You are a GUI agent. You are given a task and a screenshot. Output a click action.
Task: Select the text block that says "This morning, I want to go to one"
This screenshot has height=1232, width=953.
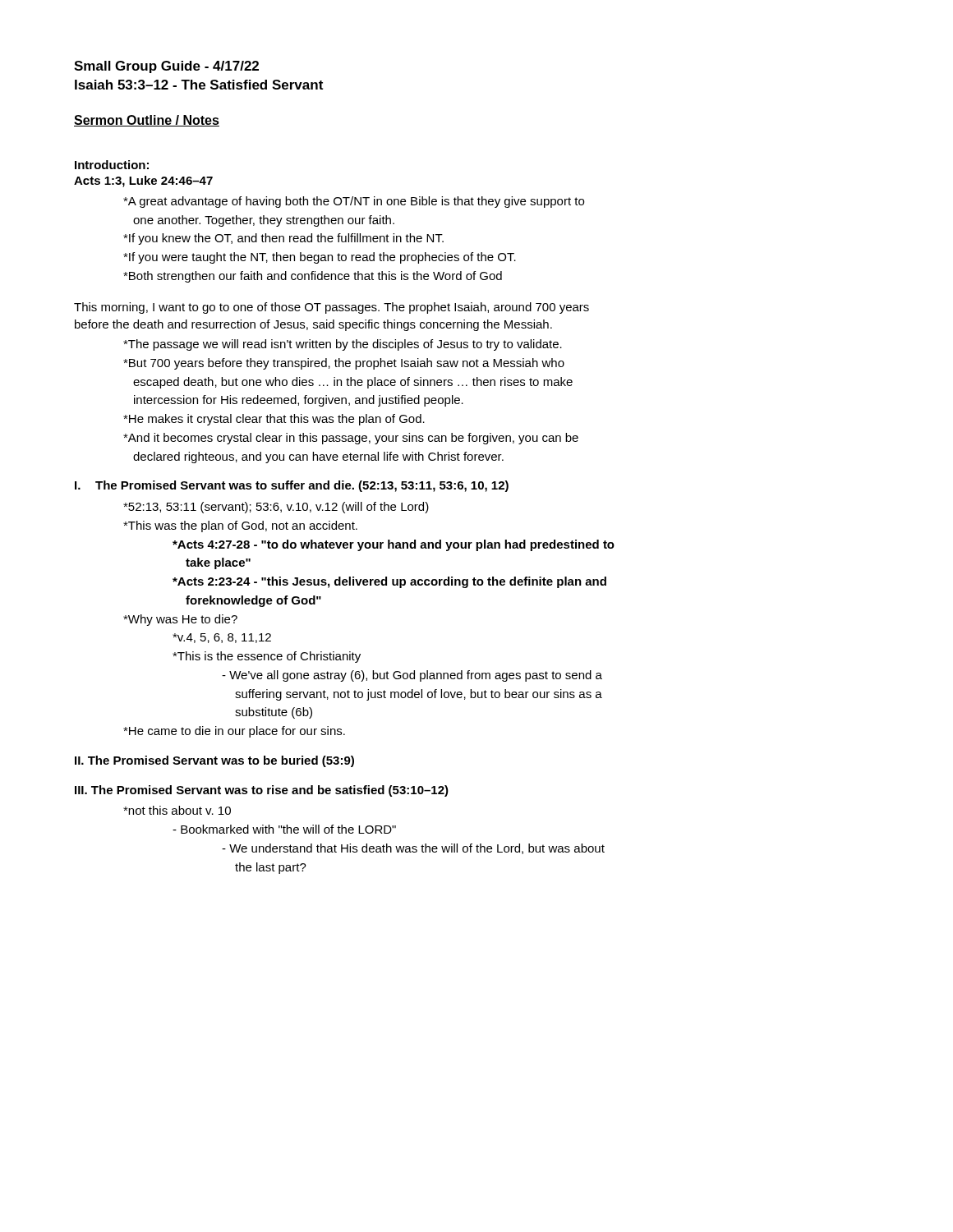click(476, 382)
